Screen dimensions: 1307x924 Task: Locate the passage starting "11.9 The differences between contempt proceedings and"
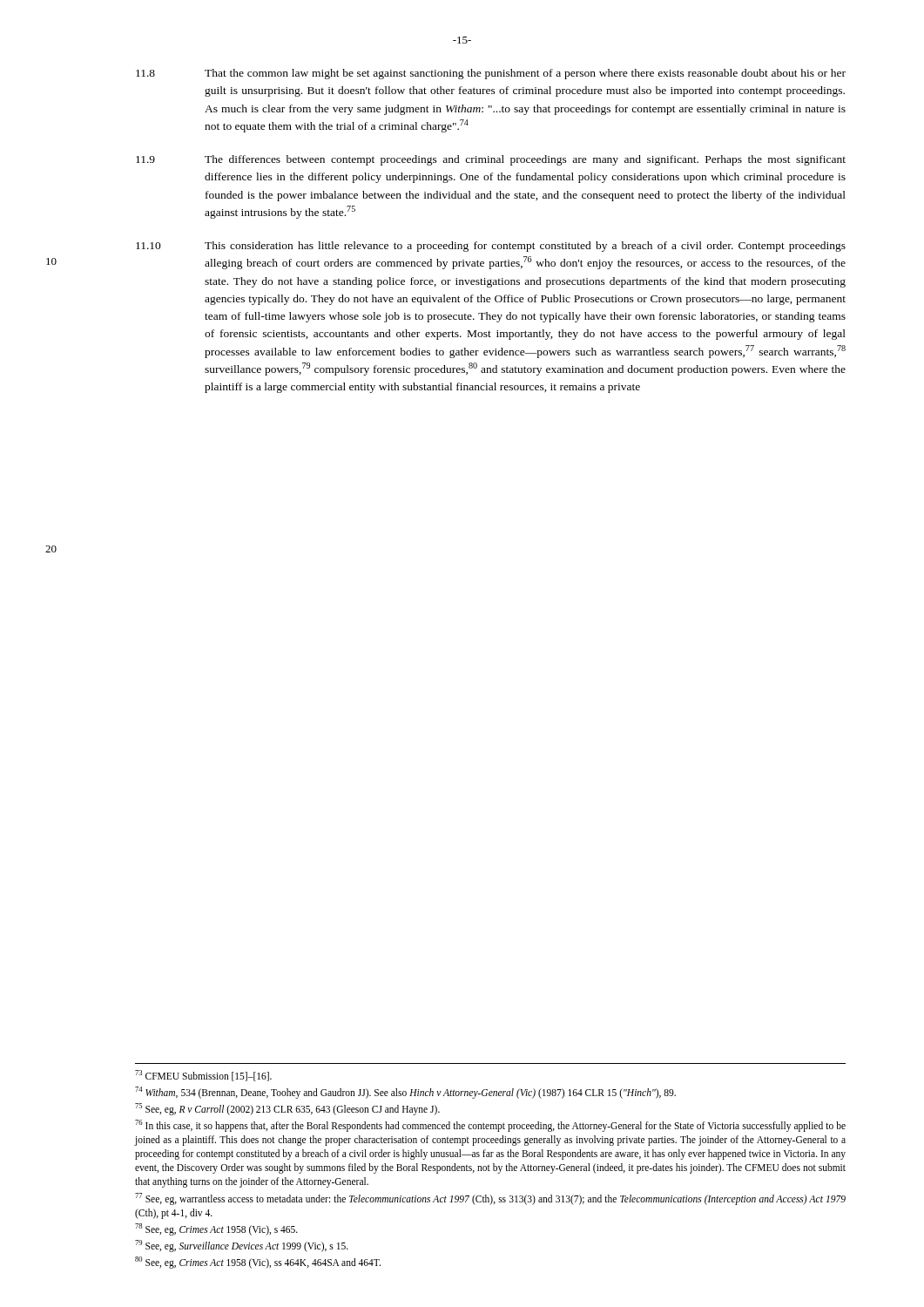(x=490, y=186)
